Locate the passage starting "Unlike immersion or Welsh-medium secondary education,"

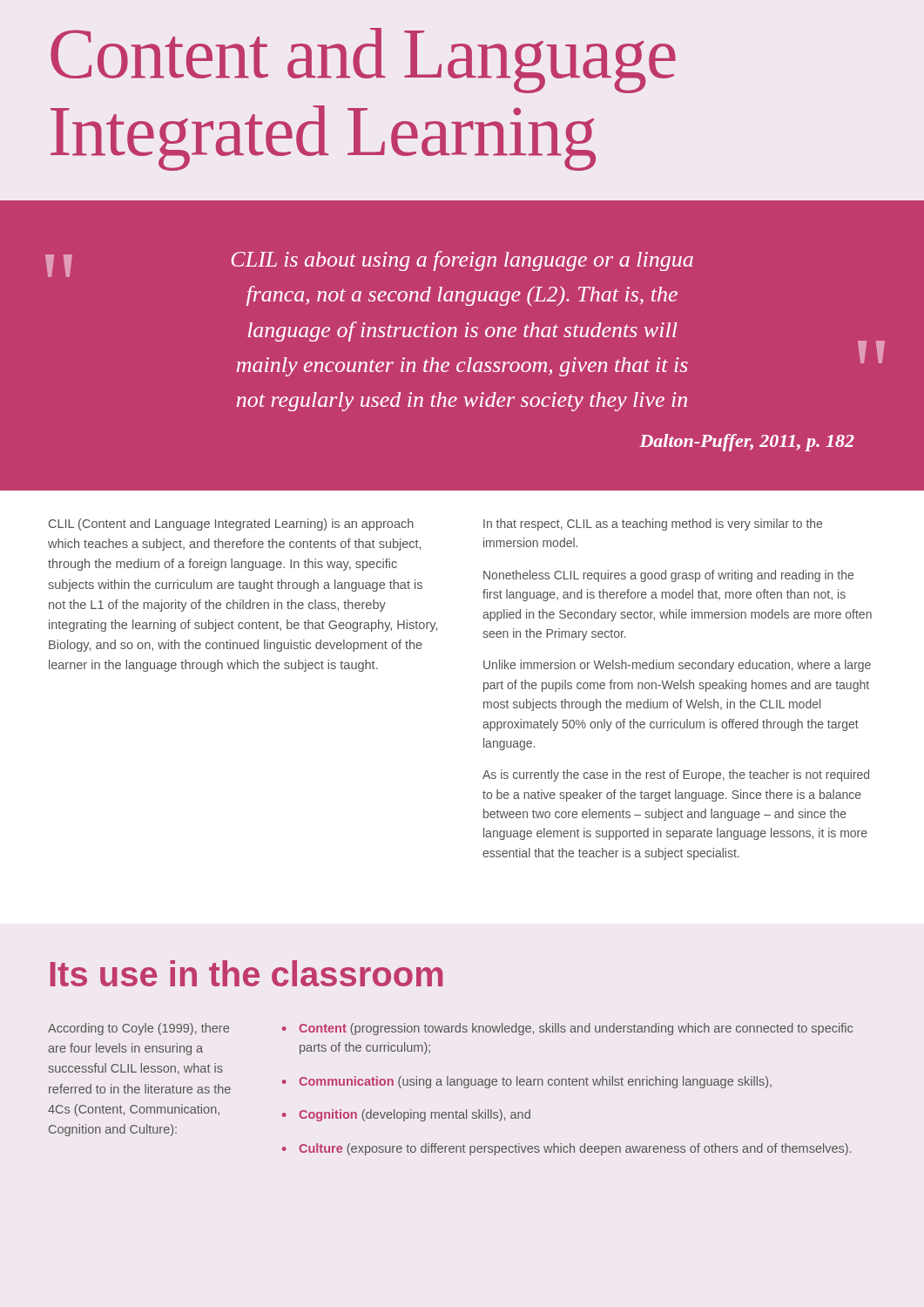pyautogui.click(x=679, y=704)
